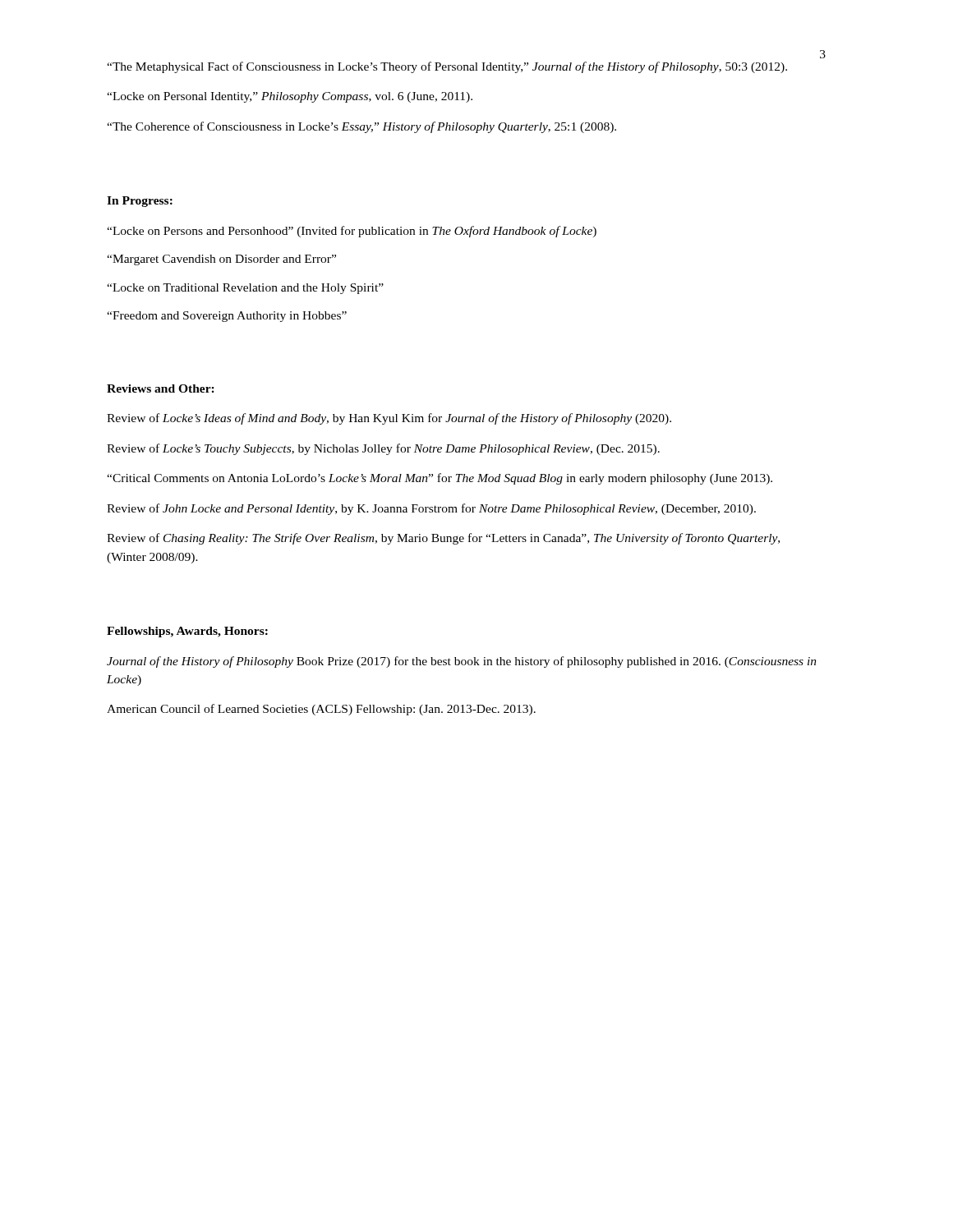953x1232 pixels.
Task: Click on the text block that says "Review of Chasing"
Action: (x=444, y=547)
